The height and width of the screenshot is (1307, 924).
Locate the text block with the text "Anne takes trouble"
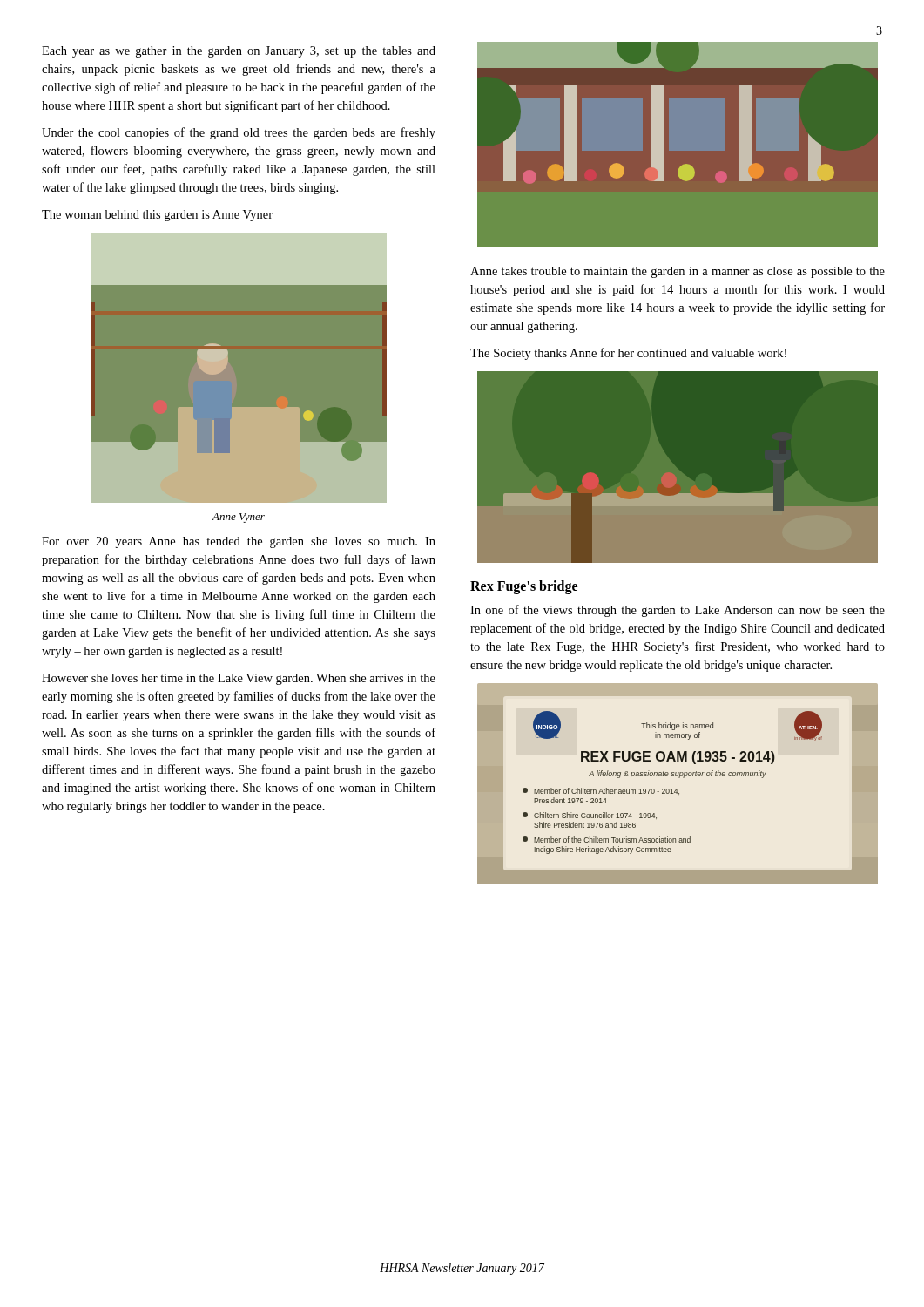click(x=678, y=299)
